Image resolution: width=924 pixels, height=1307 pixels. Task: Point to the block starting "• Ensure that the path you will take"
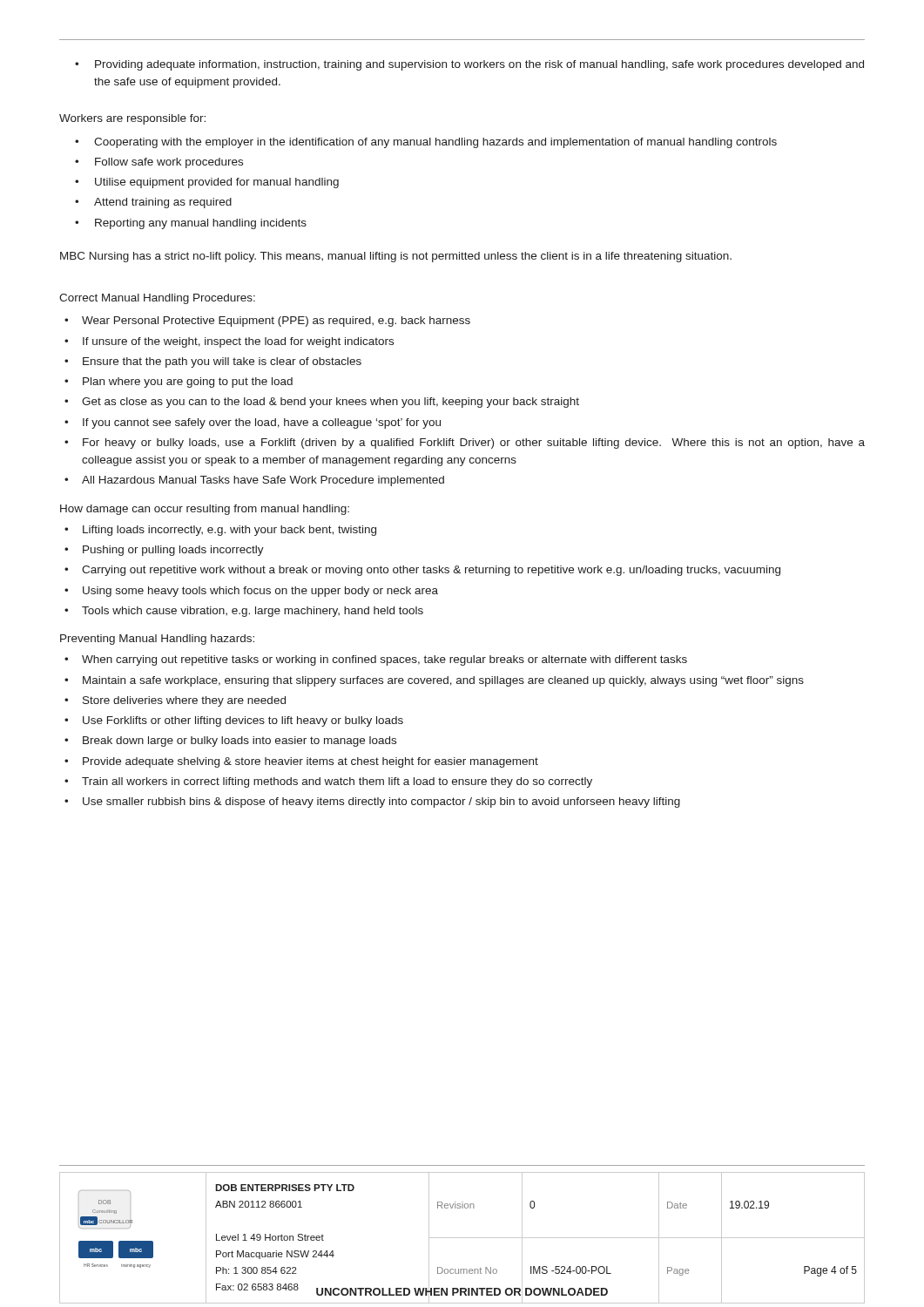coord(213,361)
